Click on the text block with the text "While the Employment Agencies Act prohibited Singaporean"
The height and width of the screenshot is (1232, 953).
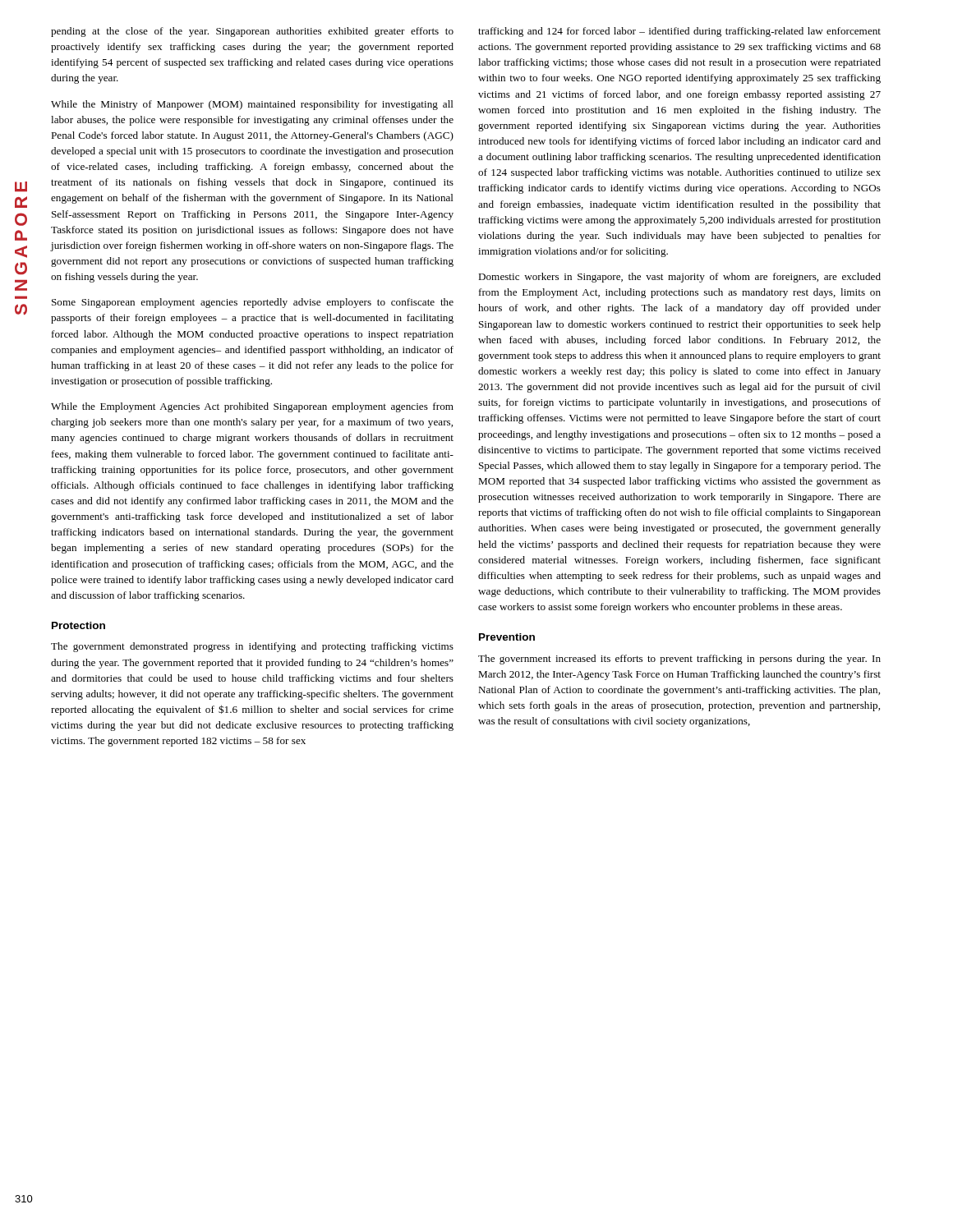tap(252, 501)
